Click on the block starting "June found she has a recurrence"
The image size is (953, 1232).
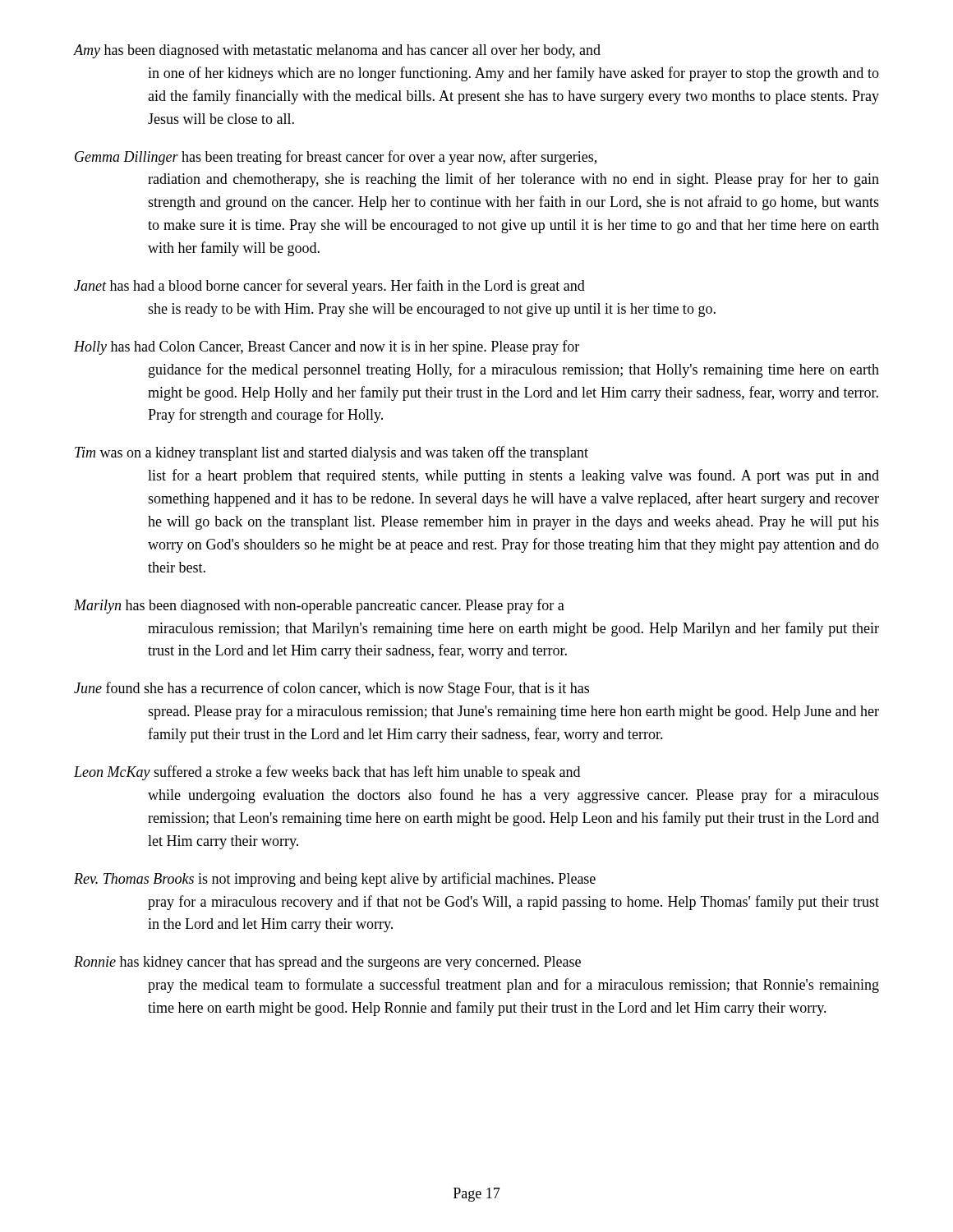[476, 713]
